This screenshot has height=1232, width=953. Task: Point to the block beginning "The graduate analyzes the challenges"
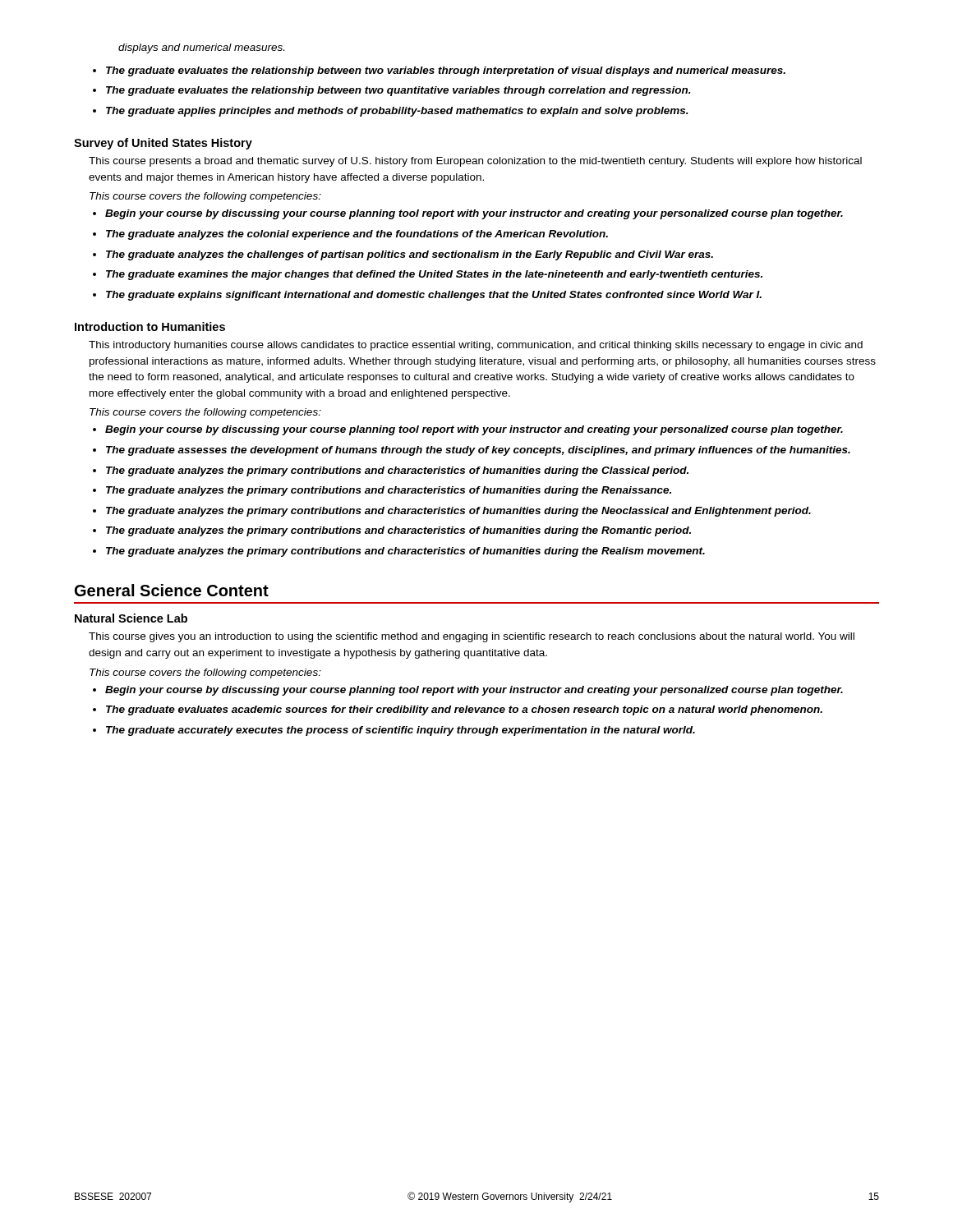point(410,254)
